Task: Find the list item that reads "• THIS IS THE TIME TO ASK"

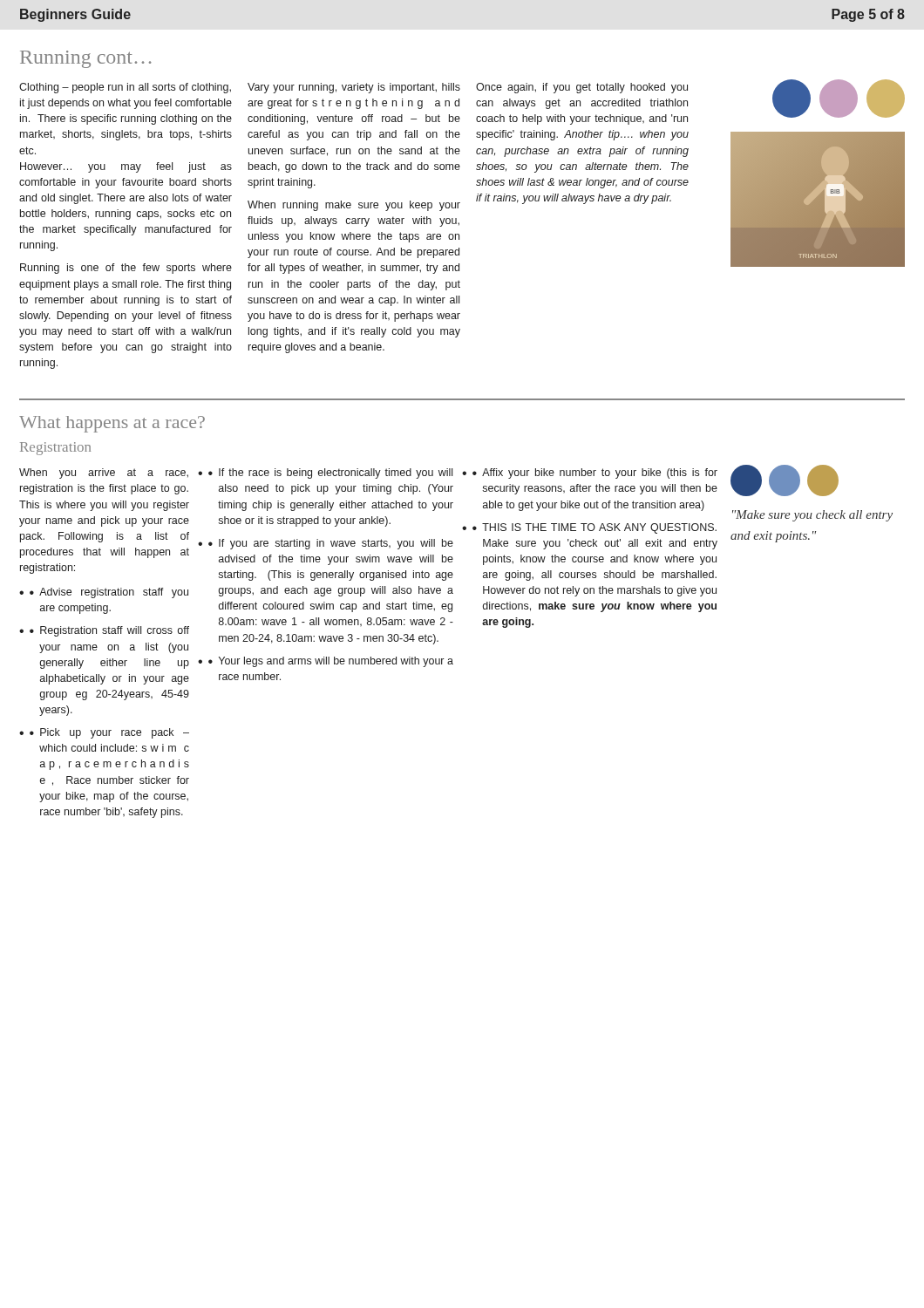Action: click(x=595, y=575)
